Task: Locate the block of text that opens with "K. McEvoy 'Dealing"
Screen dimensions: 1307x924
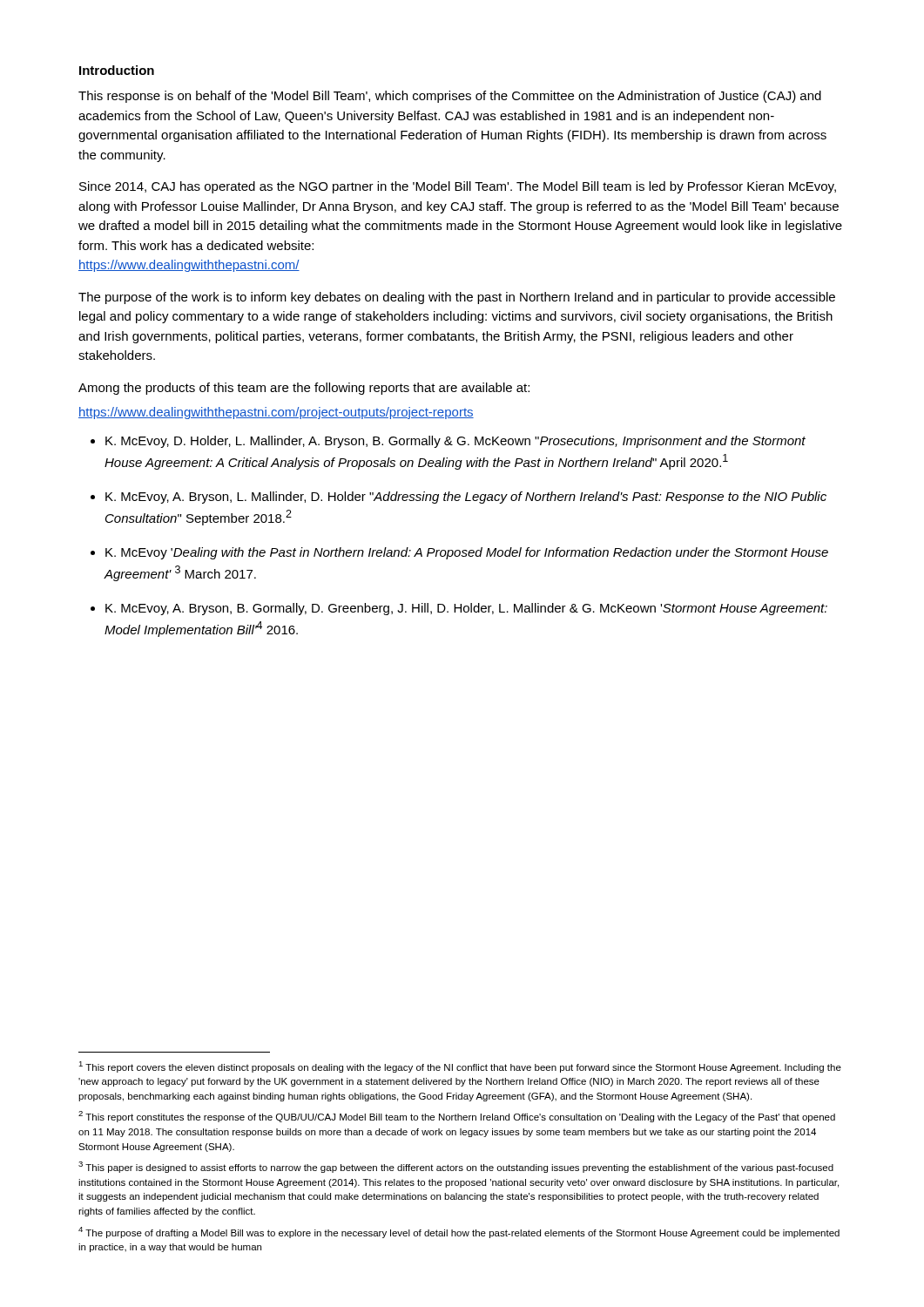Action: coord(467,563)
